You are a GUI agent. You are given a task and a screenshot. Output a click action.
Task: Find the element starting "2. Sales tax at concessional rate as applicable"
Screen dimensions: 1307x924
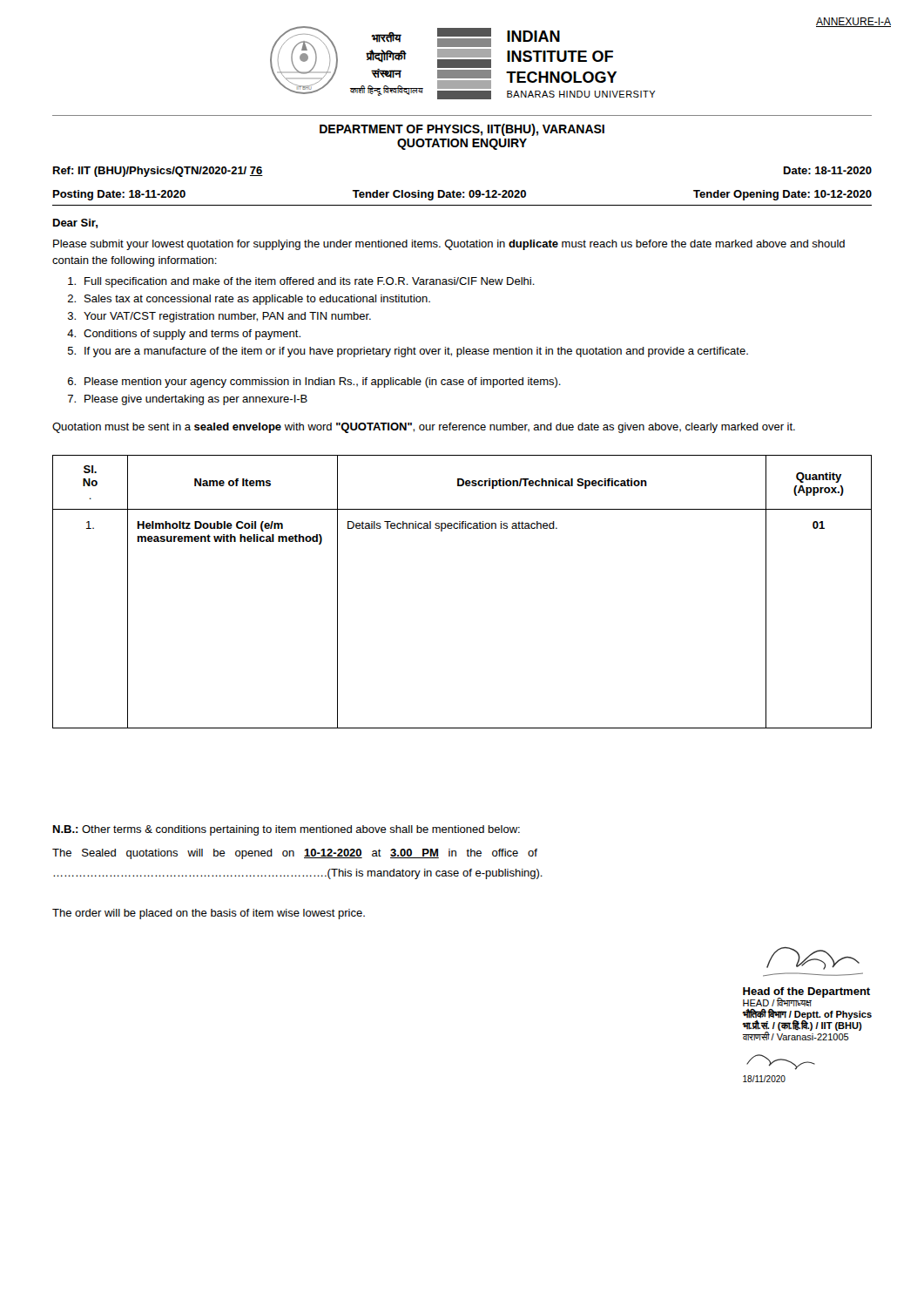(242, 298)
